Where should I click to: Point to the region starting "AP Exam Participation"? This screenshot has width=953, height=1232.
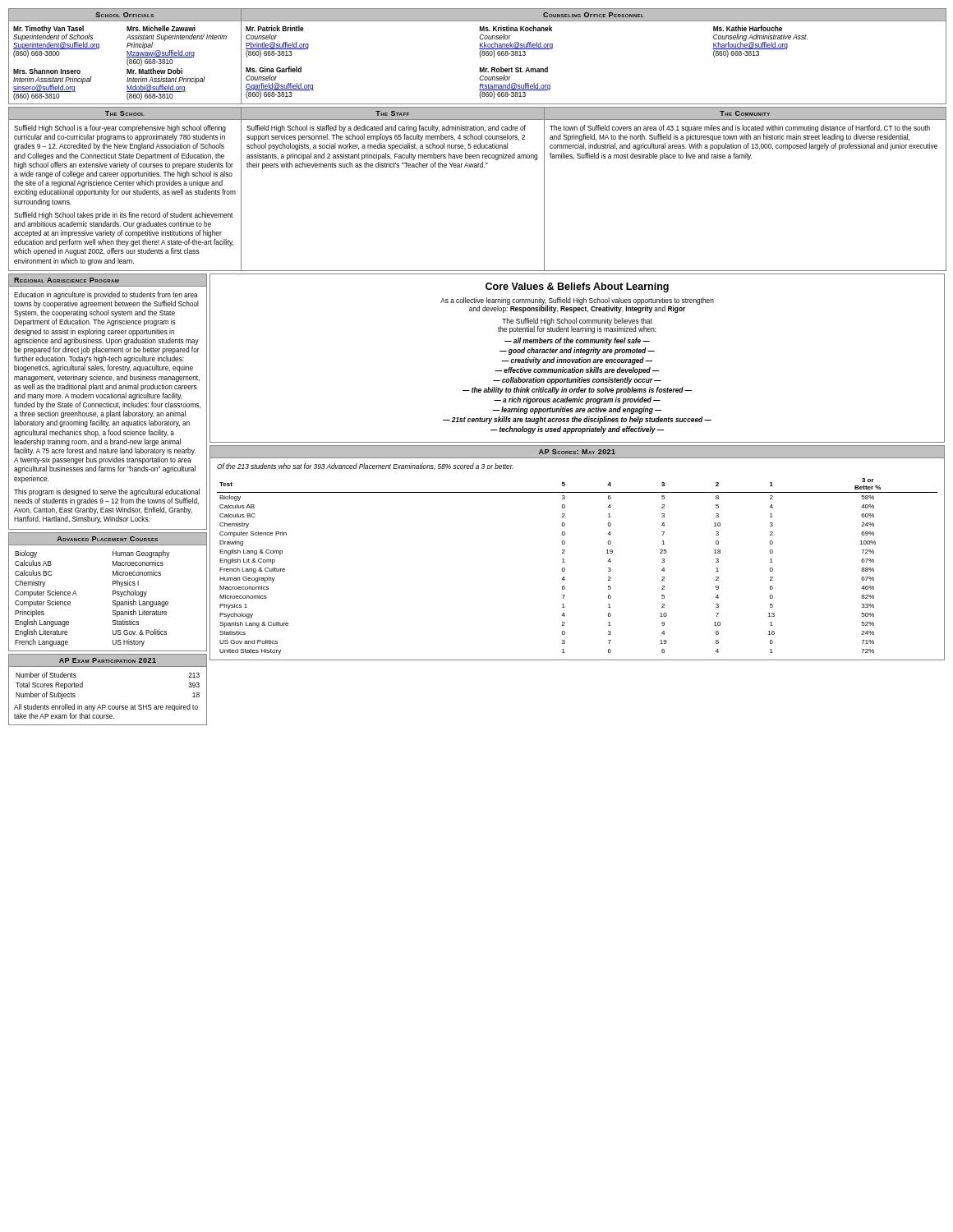click(108, 660)
